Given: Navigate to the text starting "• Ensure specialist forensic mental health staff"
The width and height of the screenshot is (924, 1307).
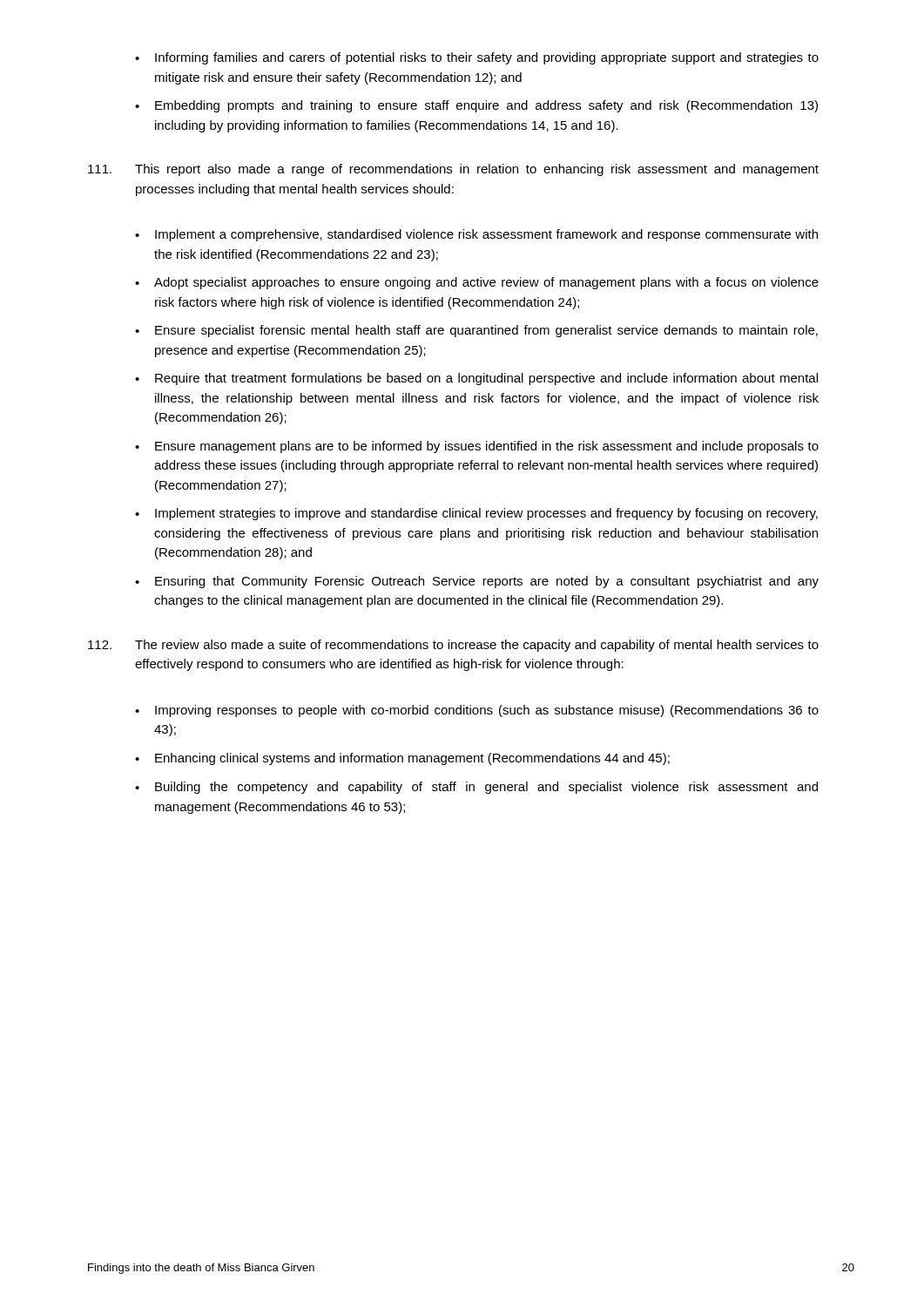Looking at the screenshot, I should point(477,340).
